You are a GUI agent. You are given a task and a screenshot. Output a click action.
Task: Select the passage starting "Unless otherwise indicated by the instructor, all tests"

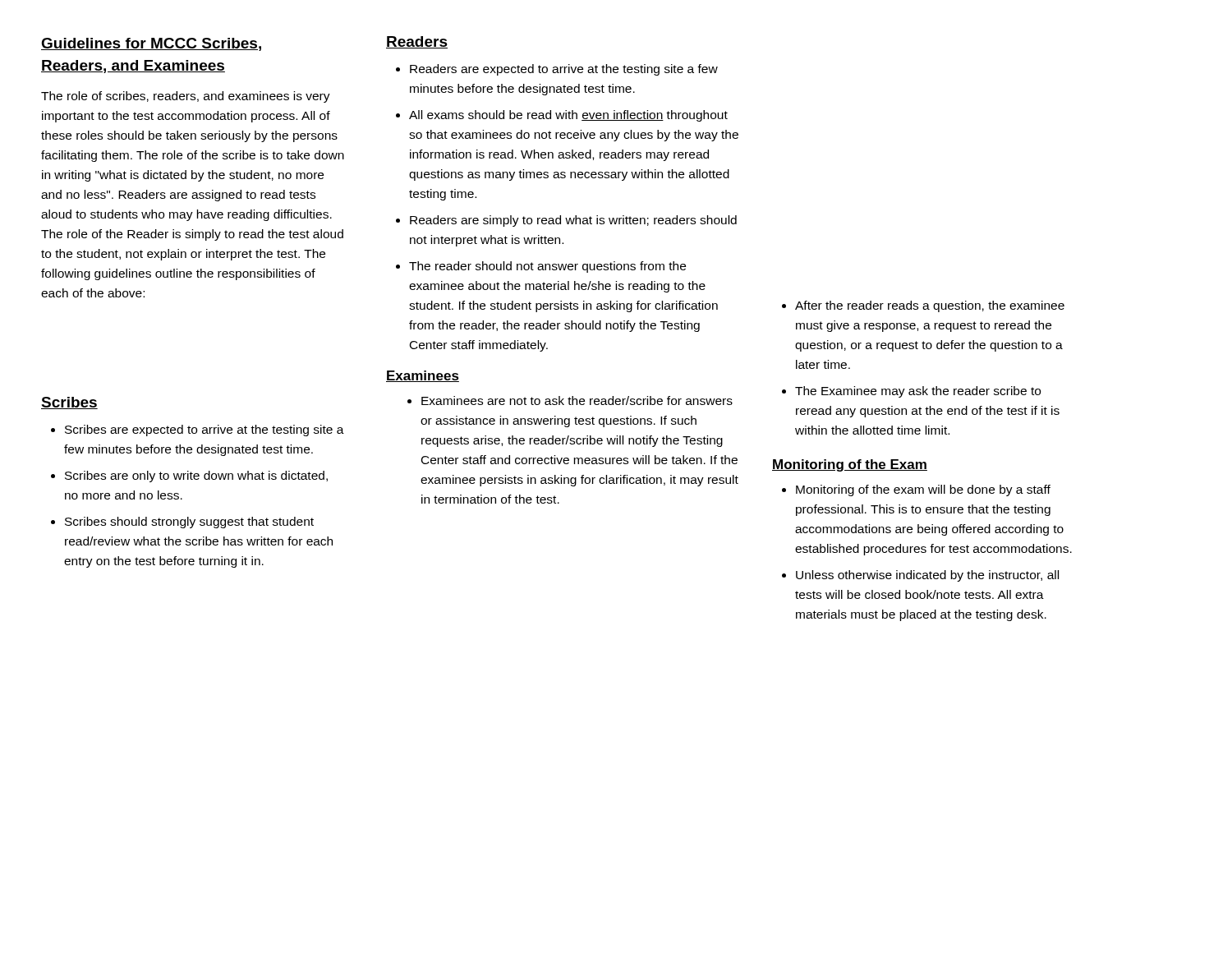tap(927, 595)
